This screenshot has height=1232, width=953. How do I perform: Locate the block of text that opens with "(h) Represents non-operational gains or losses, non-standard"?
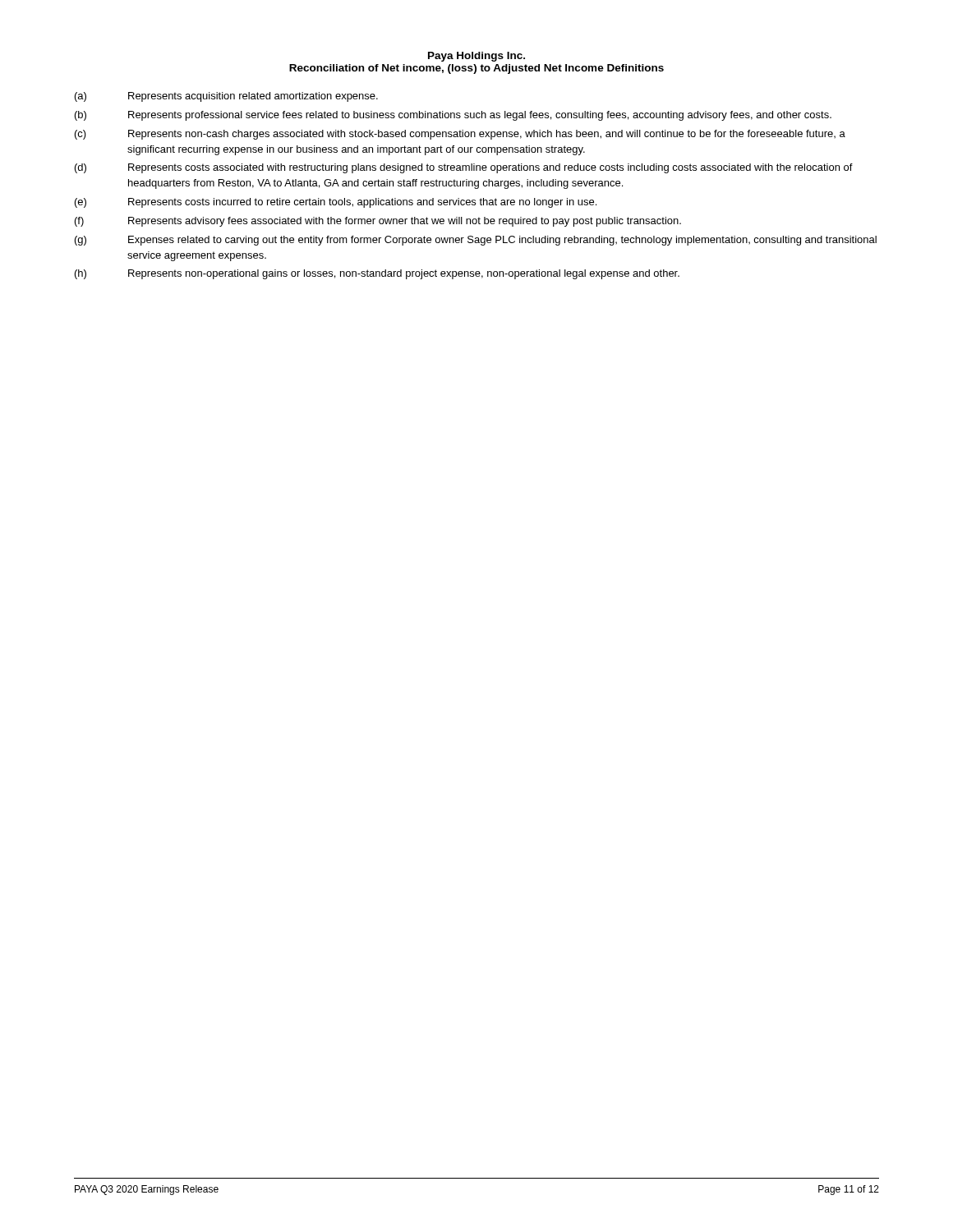476,274
